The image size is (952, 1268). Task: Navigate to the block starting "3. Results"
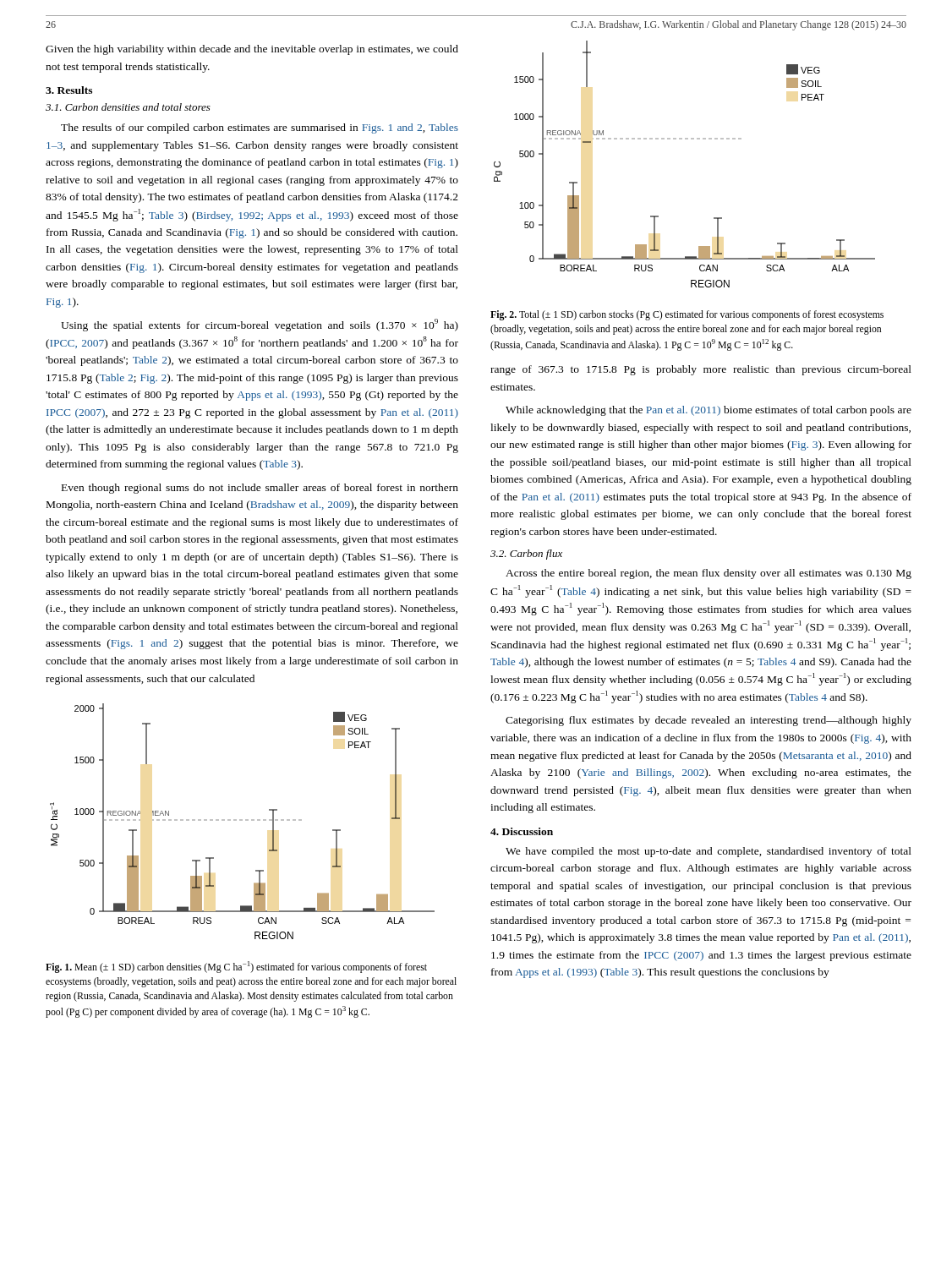[x=69, y=90]
